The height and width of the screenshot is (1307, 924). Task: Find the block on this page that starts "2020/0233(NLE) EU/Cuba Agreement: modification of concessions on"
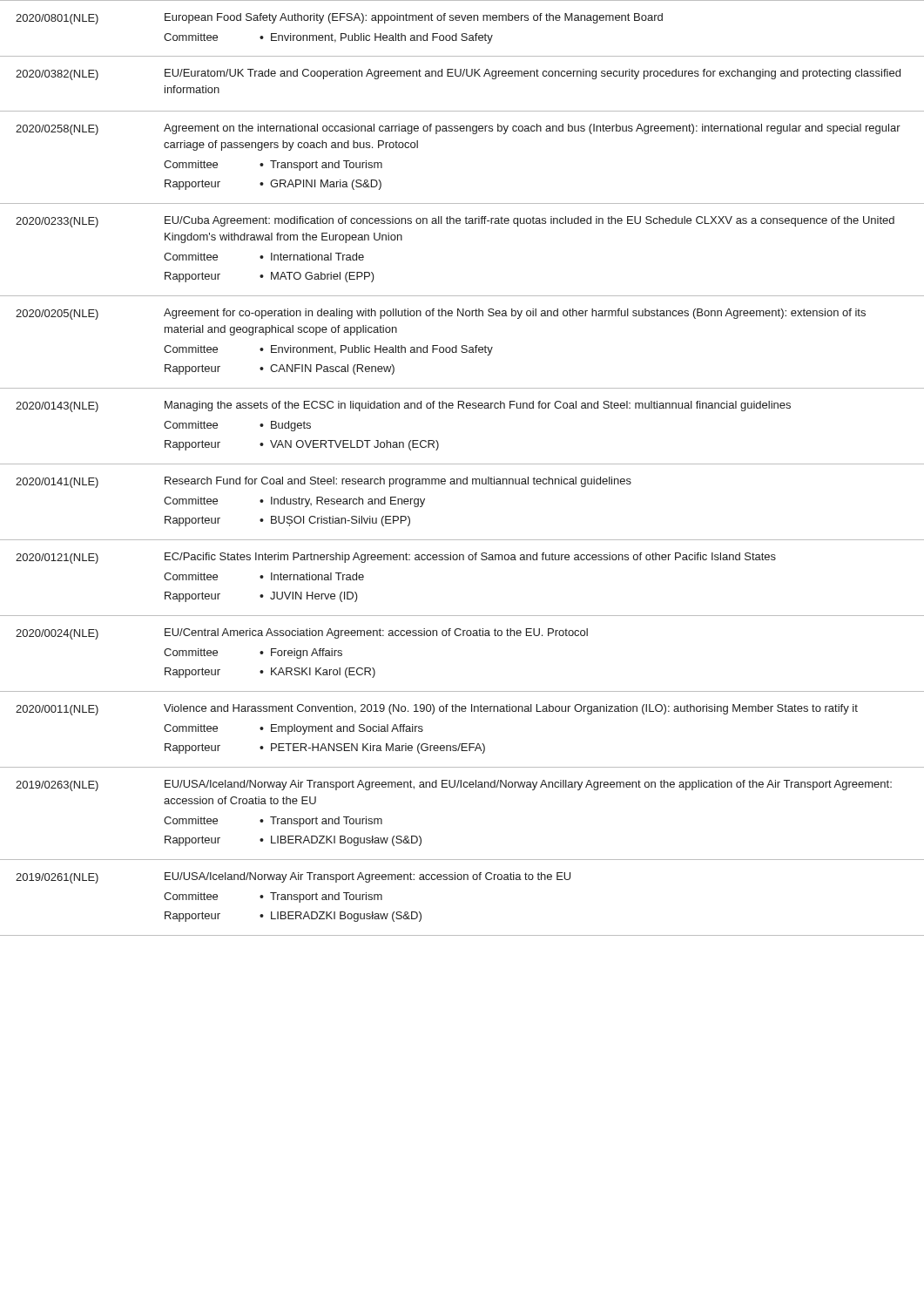coord(455,222)
